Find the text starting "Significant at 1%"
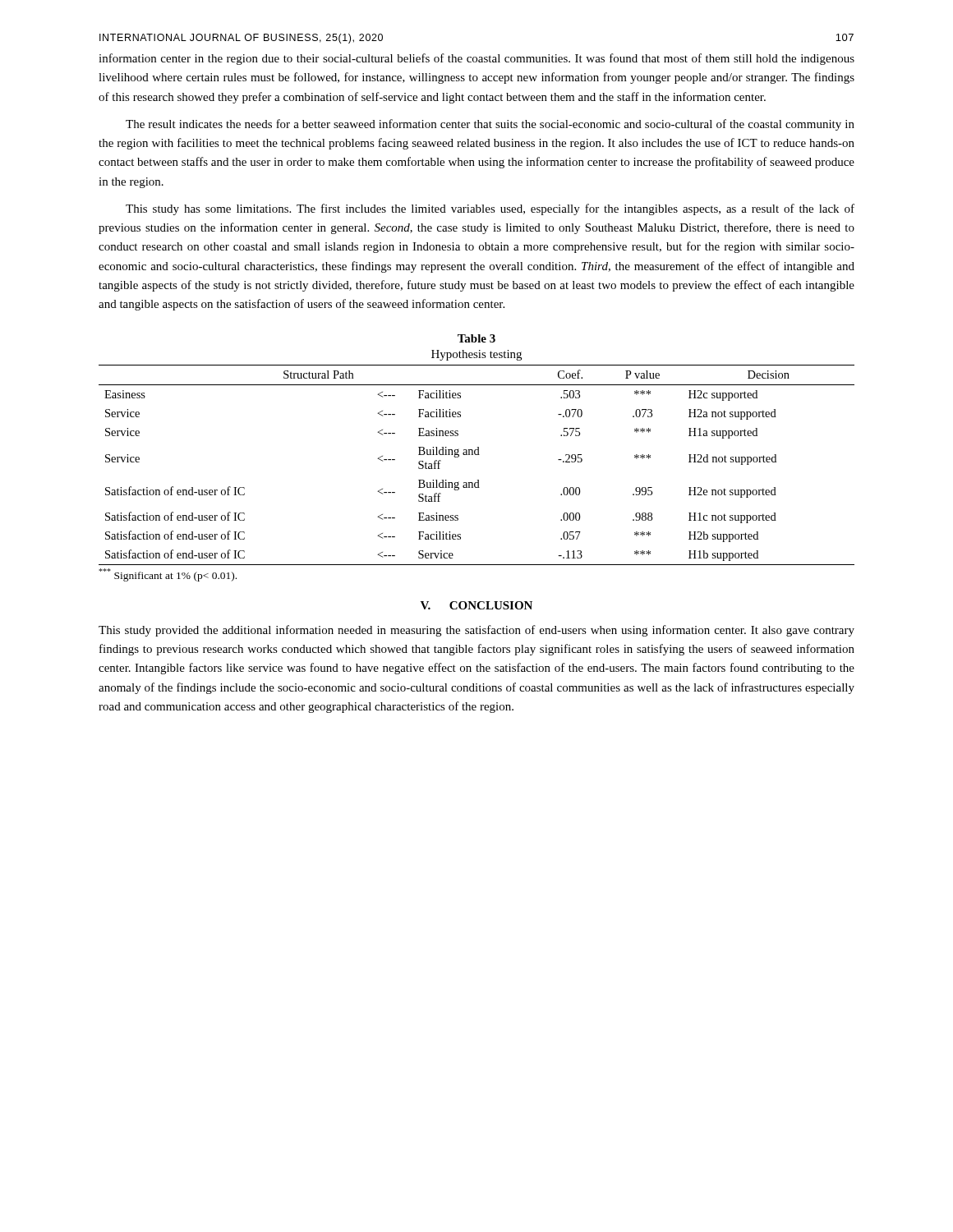The width and height of the screenshot is (953, 1232). click(x=168, y=574)
